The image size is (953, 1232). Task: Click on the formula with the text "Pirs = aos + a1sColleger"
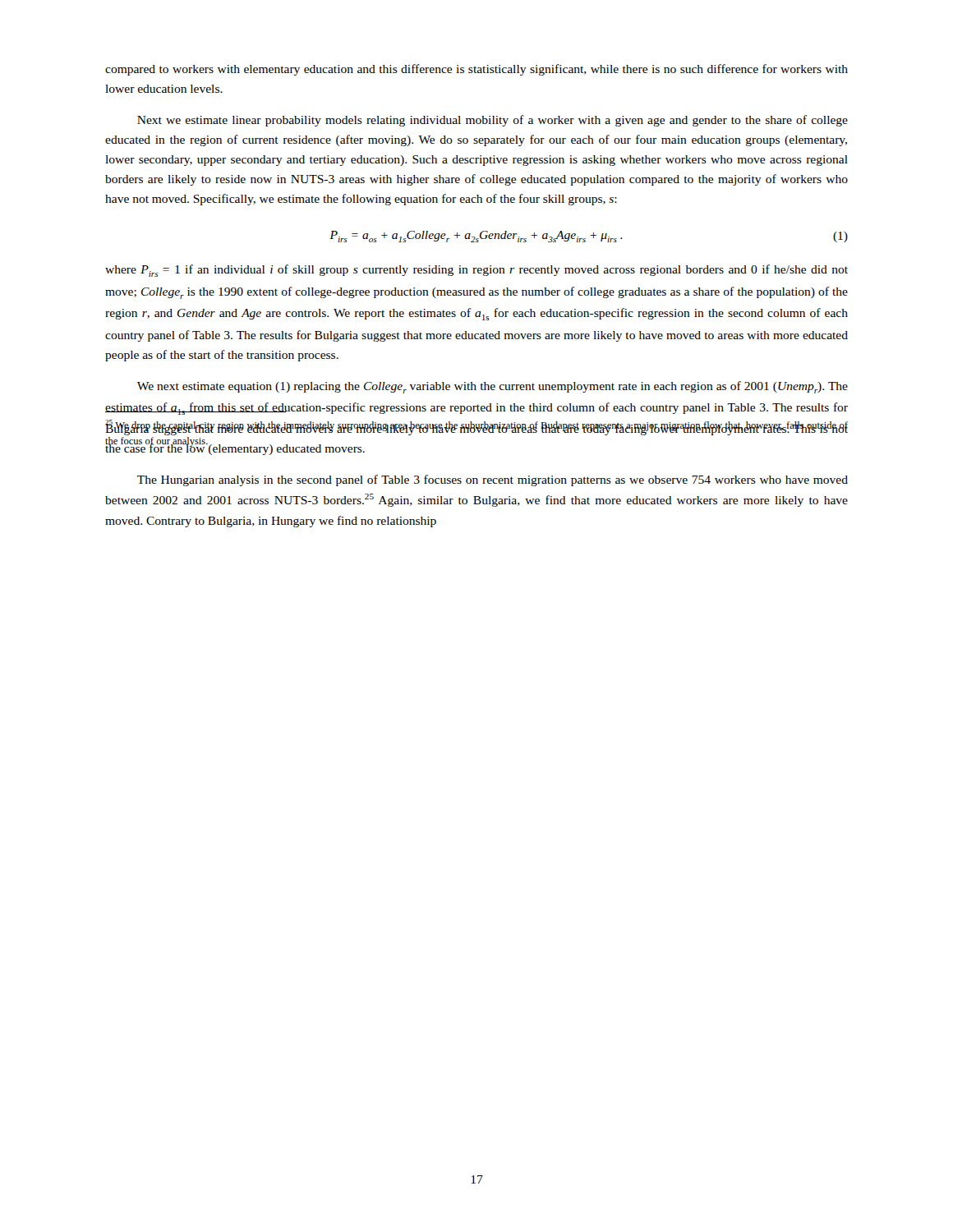pyautogui.click(x=589, y=236)
